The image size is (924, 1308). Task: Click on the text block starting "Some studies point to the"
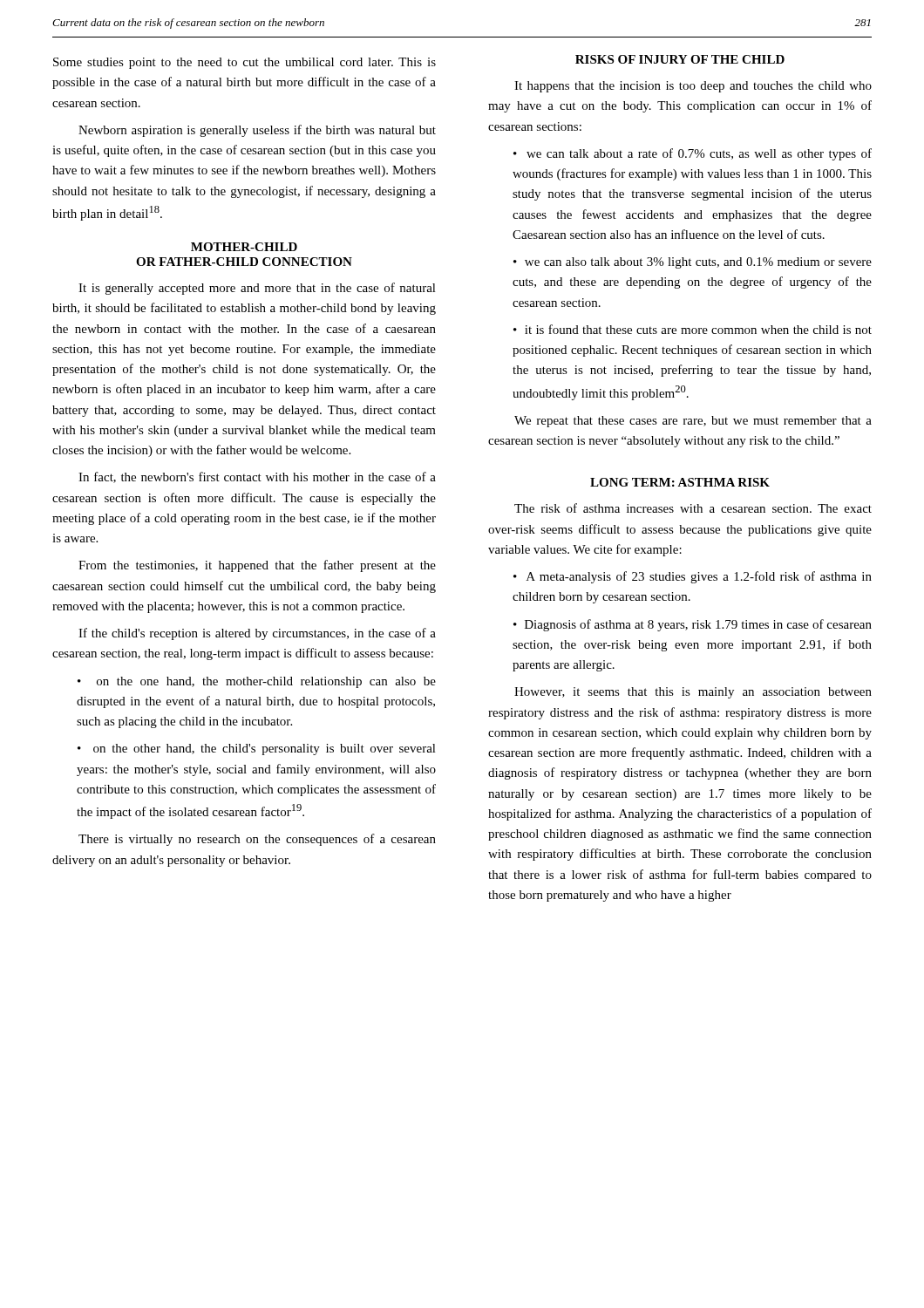[244, 138]
